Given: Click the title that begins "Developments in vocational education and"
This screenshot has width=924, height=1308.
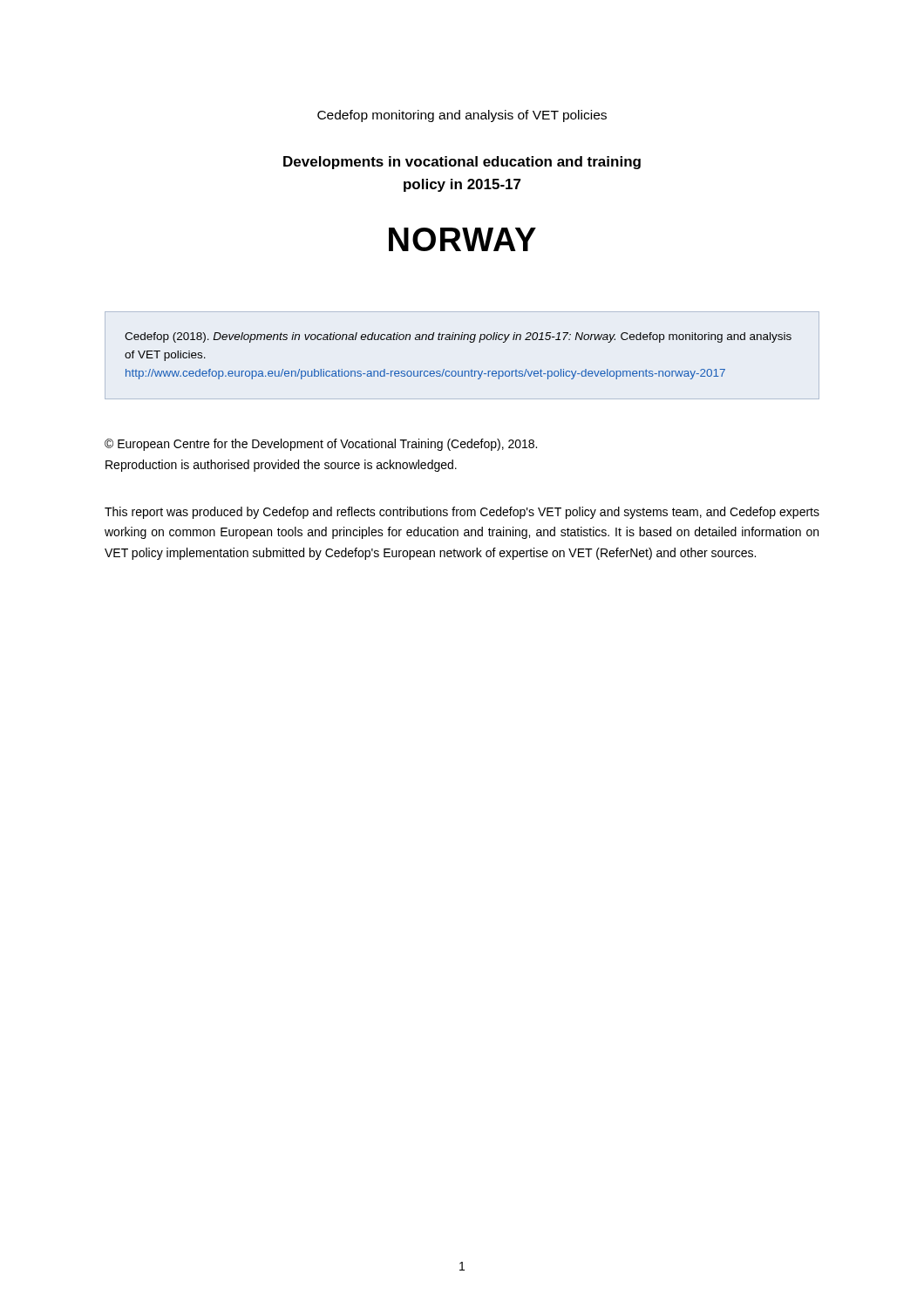Looking at the screenshot, I should pos(462,173).
